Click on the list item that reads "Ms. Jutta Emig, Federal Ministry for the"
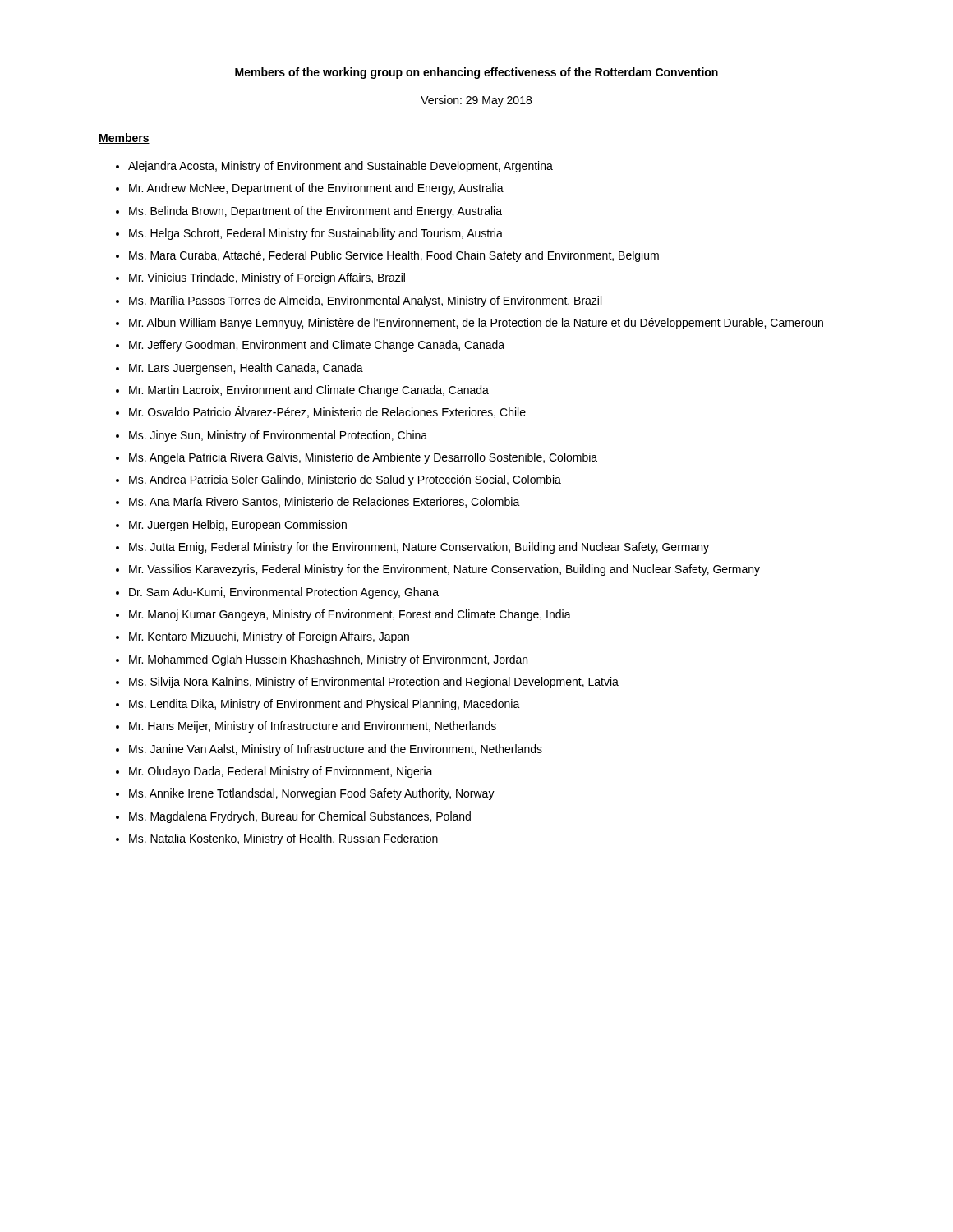 (419, 547)
